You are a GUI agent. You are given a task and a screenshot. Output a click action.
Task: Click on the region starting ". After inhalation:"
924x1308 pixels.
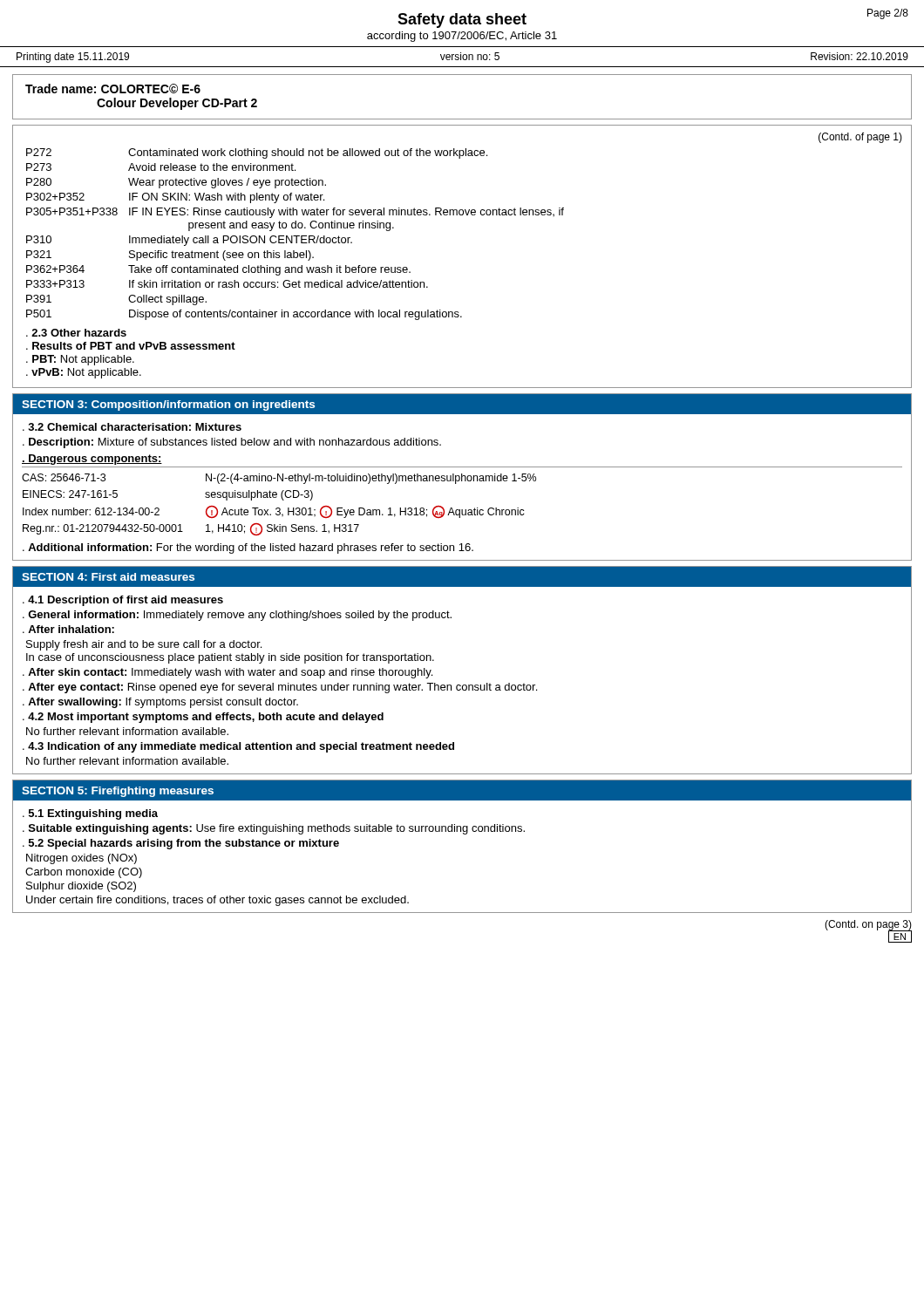[x=68, y=629]
